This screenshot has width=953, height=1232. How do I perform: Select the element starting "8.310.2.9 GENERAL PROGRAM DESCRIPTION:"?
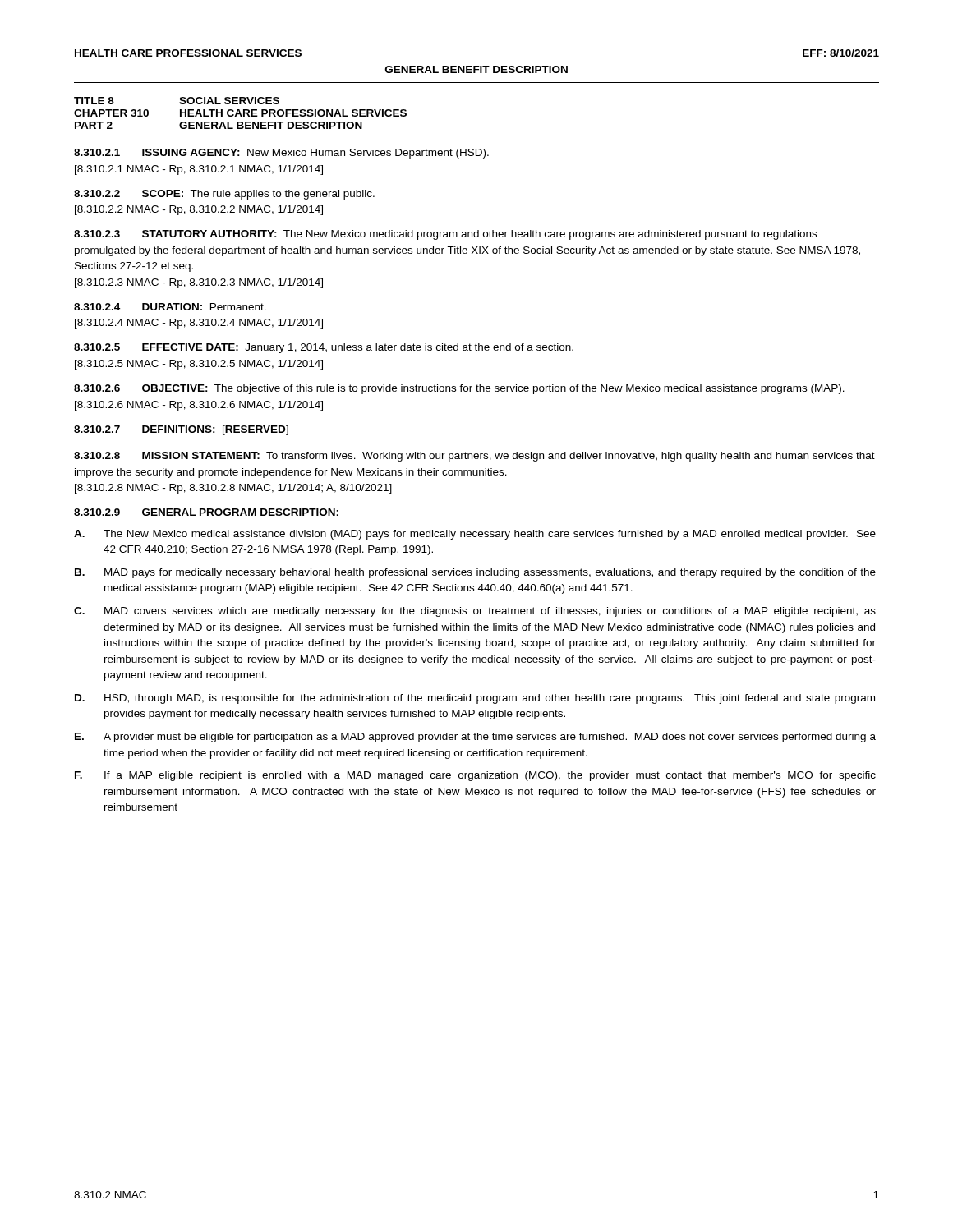point(207,512)
